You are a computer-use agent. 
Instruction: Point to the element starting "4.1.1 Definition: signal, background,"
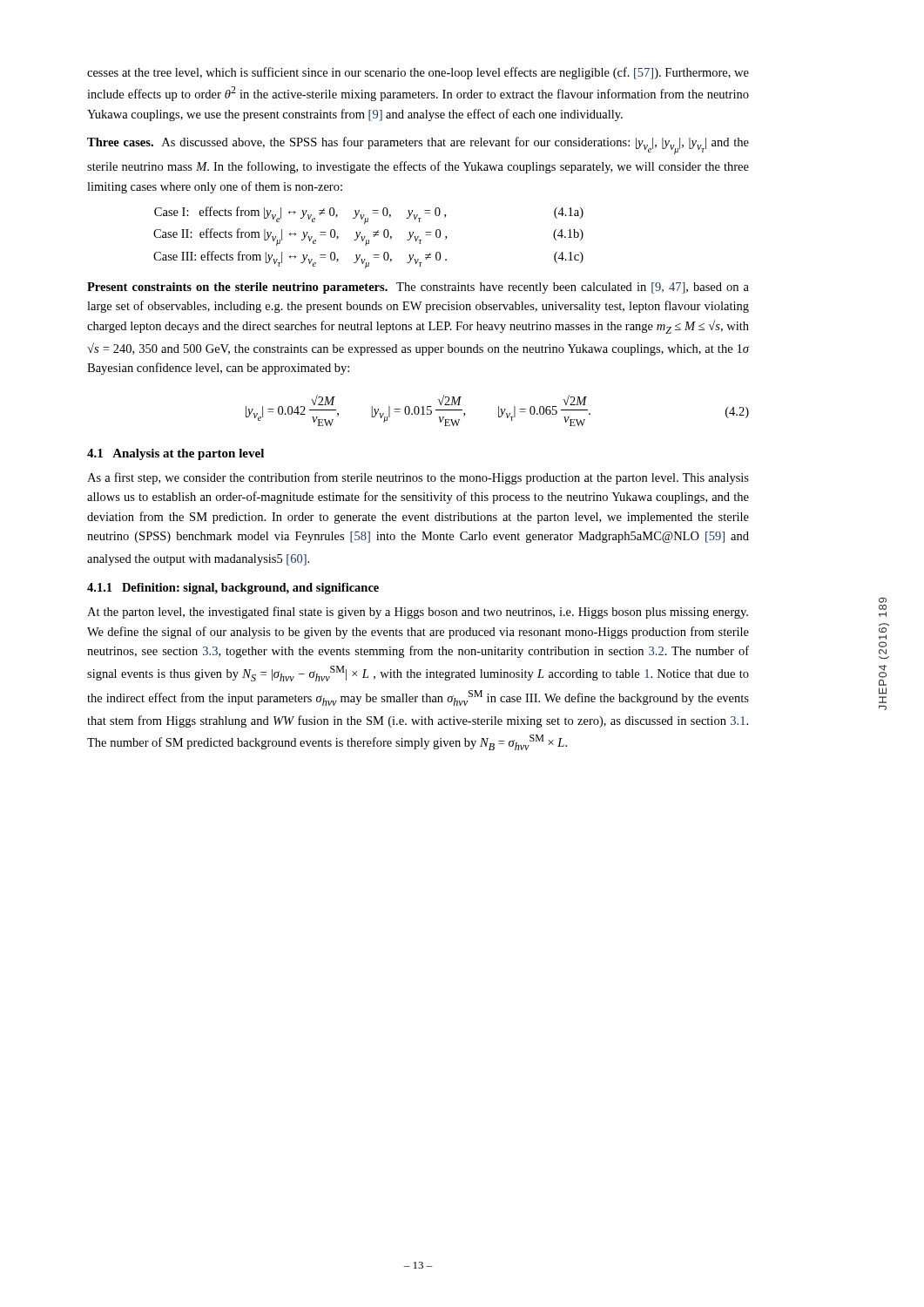pos(233,588)
